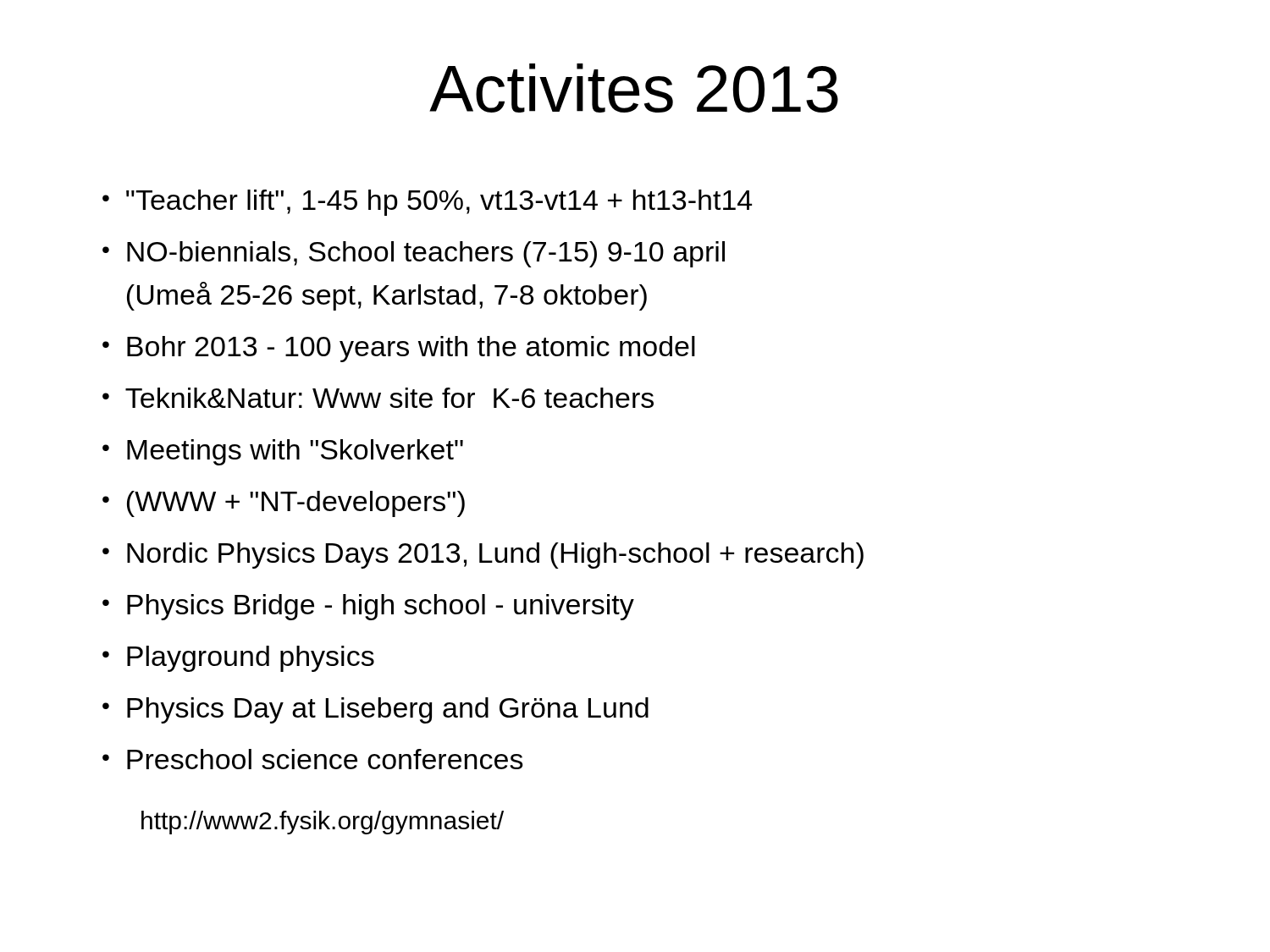
Task: Click on the title with the text "Activites 2013"
Action: [635, 89]
